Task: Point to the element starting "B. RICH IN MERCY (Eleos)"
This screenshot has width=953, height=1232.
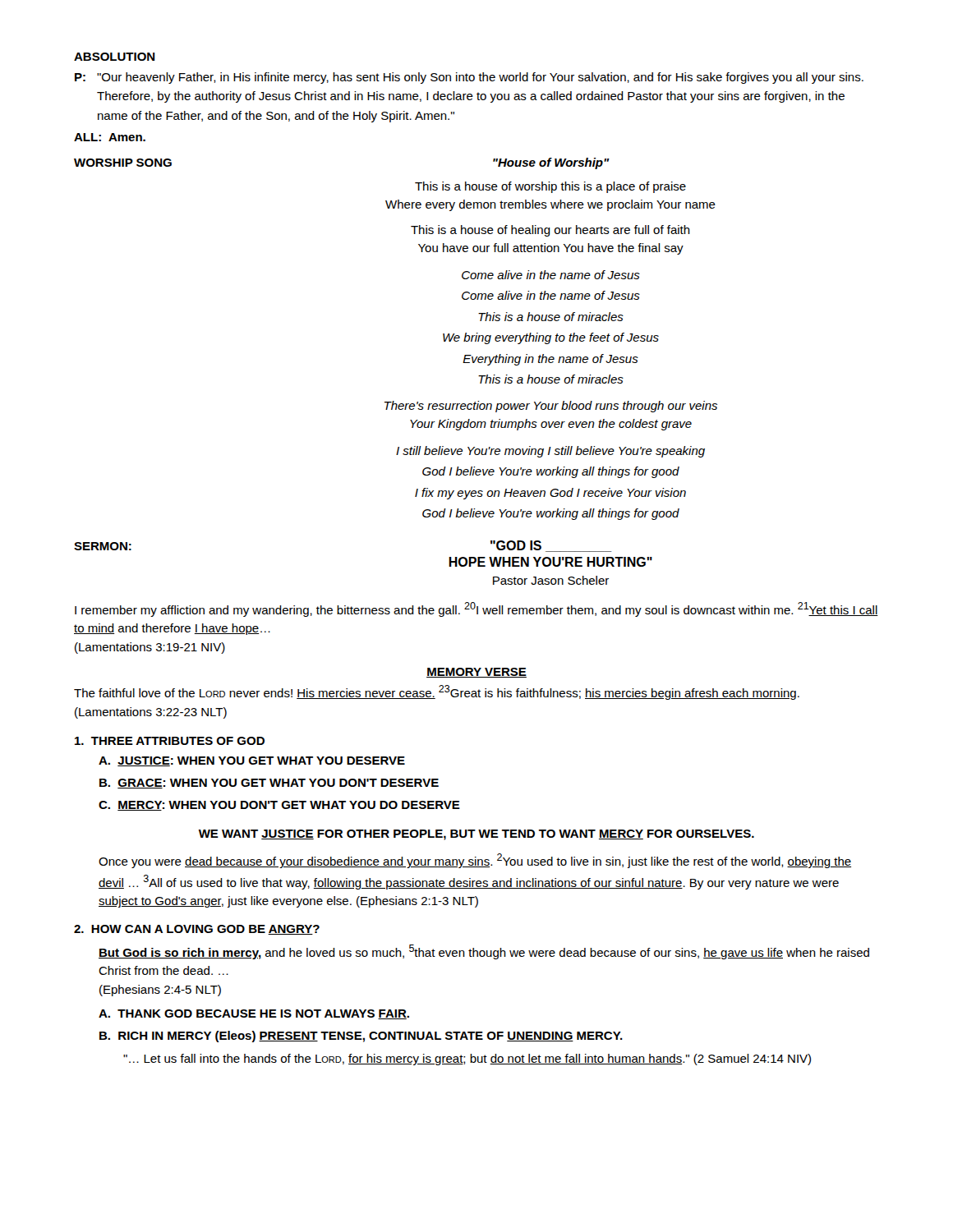Action: coord(361,1035)
